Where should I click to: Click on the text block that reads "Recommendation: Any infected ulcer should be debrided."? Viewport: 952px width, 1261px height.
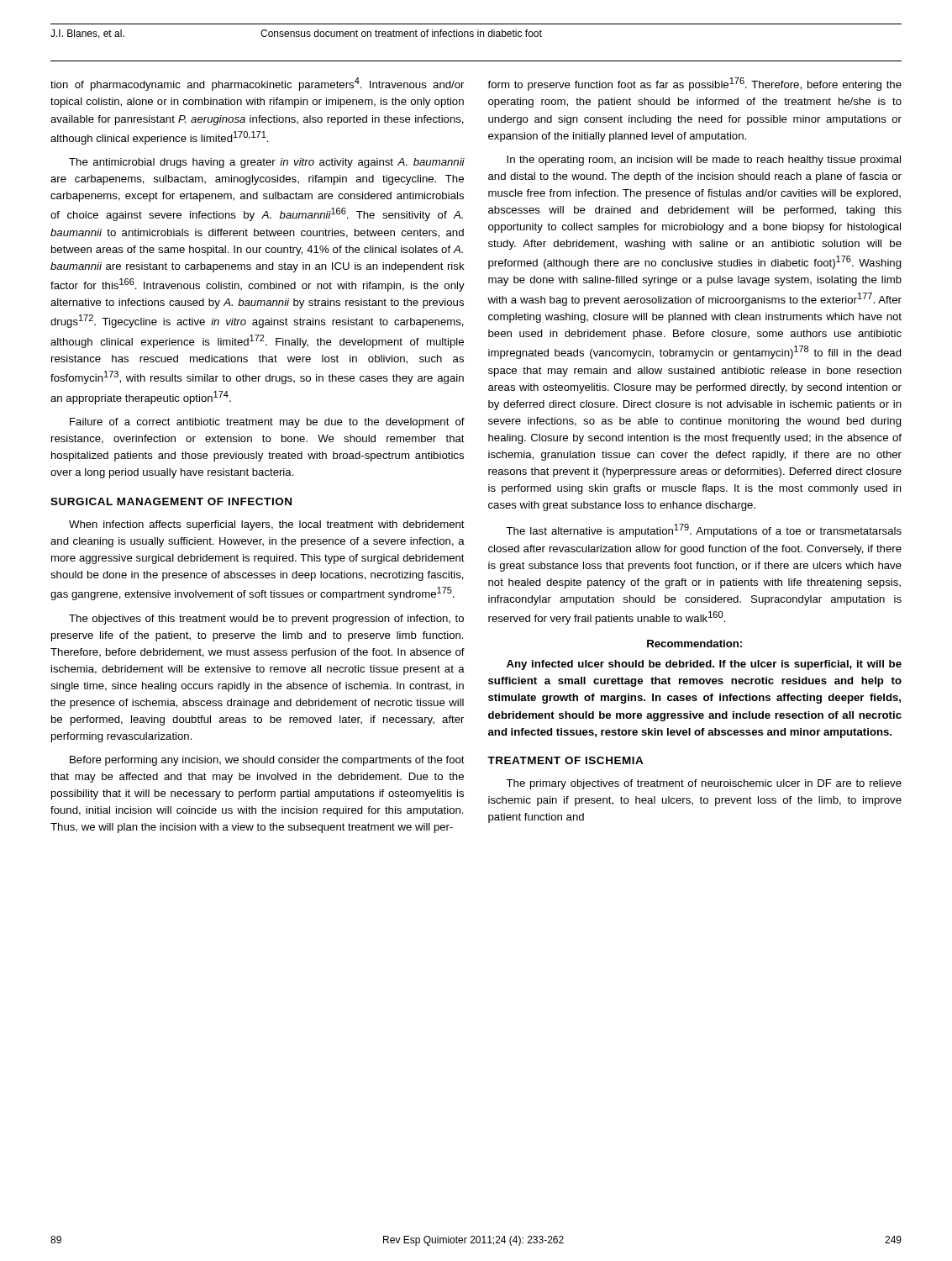695,688
